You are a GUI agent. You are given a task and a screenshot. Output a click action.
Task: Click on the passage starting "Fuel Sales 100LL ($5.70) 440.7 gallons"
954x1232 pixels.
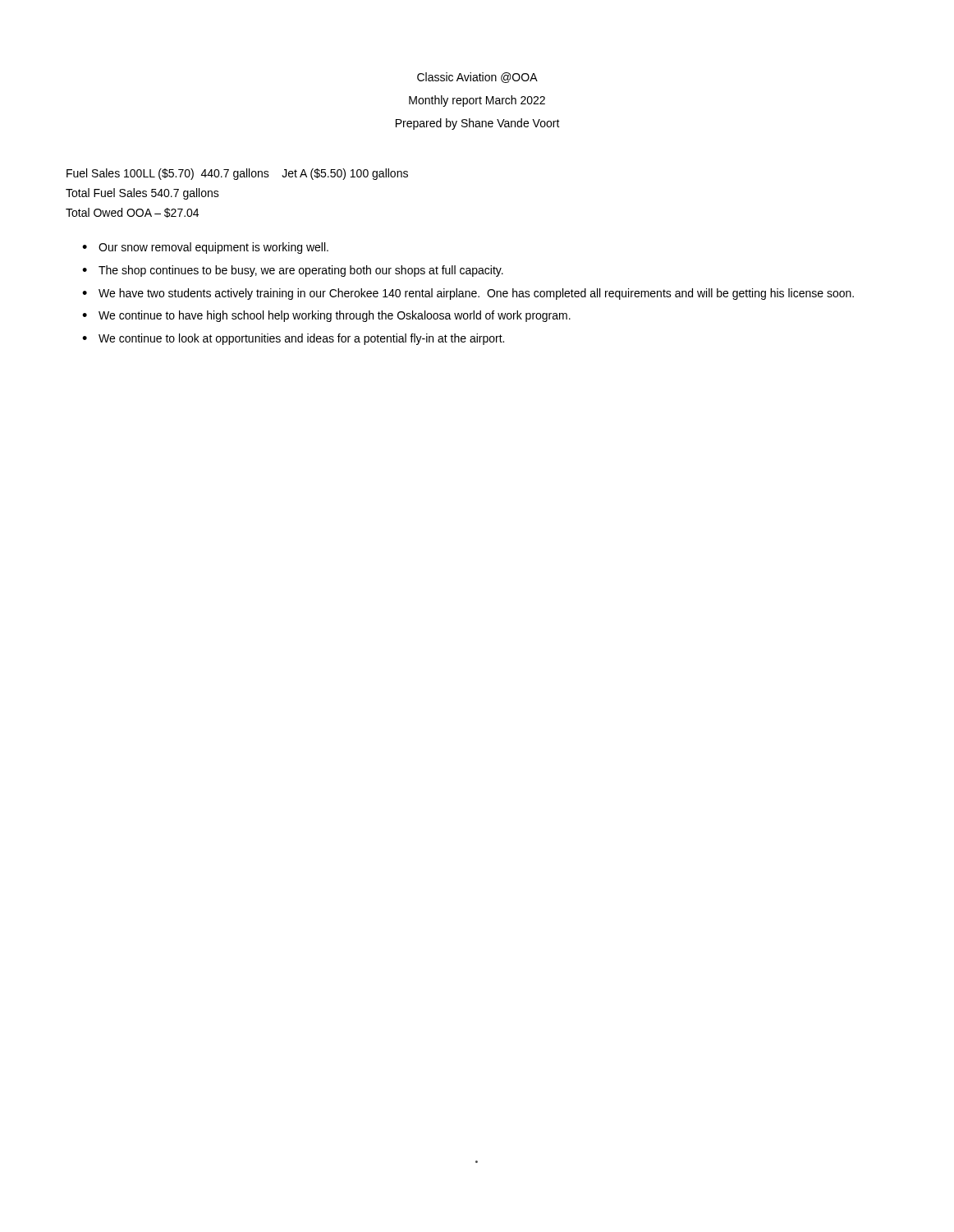point(237,174)
